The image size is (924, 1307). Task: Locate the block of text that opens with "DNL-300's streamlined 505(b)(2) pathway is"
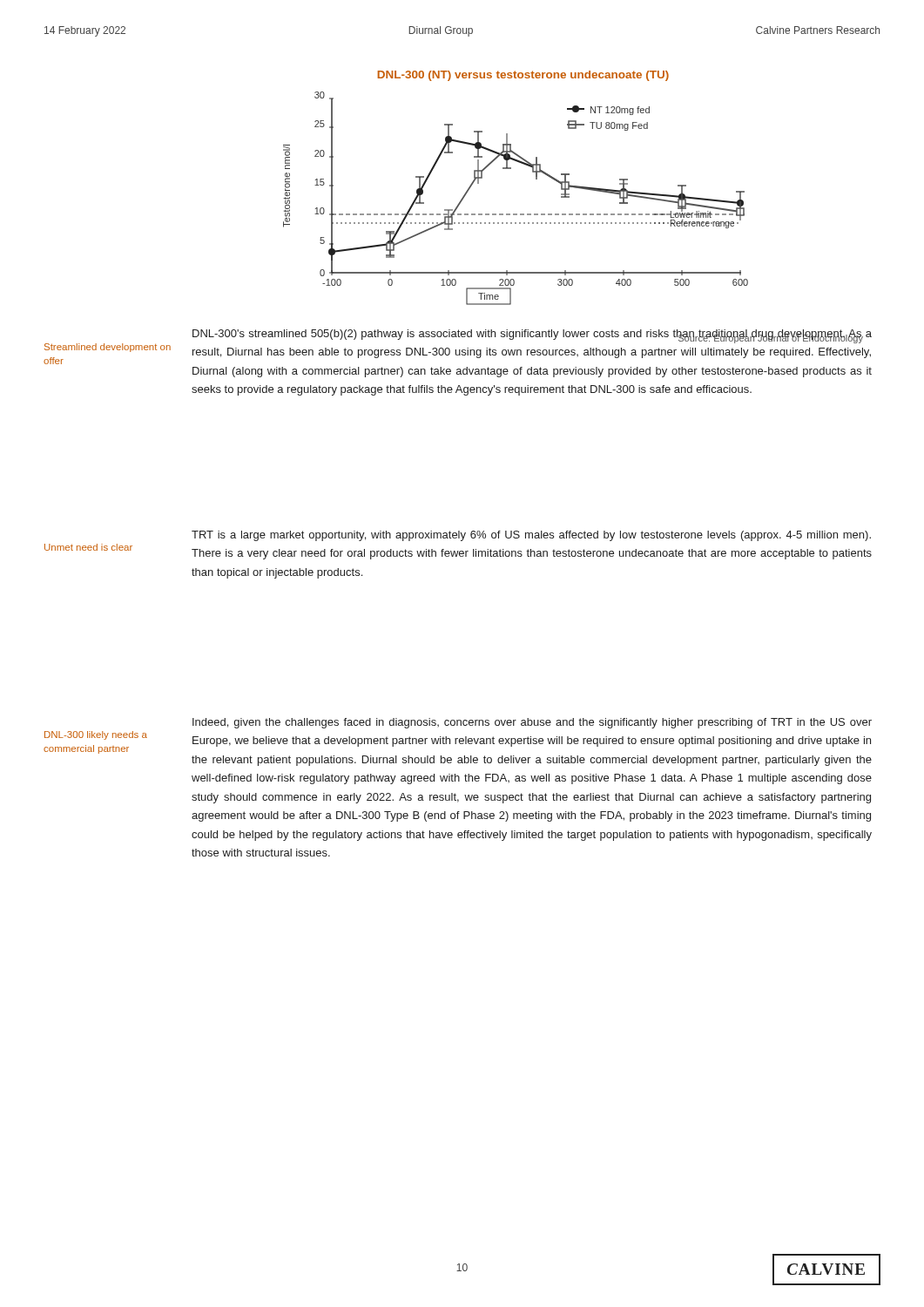(532, 362)
